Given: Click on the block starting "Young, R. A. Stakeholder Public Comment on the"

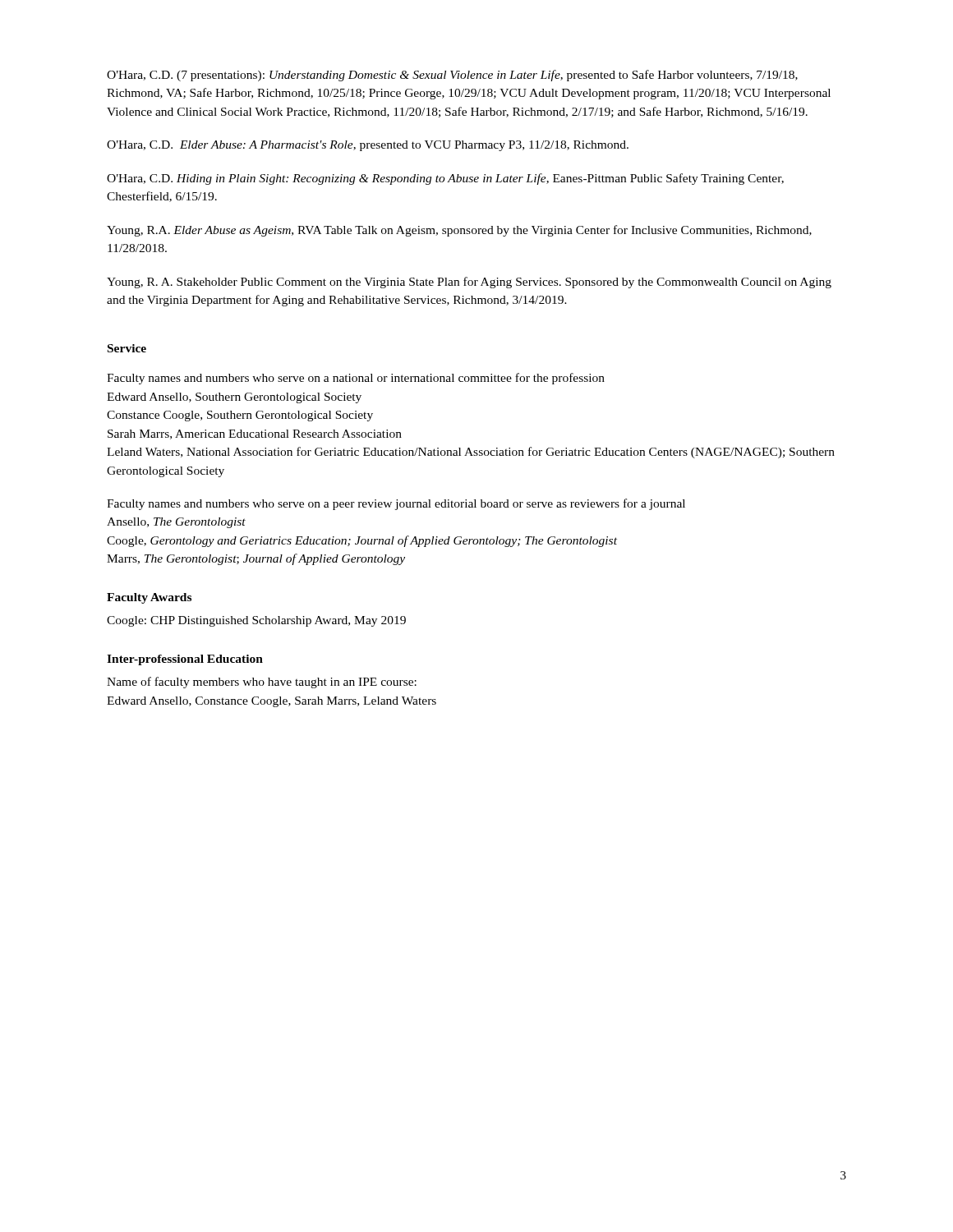Looking at the screenshot, I should tap(469, 290).
